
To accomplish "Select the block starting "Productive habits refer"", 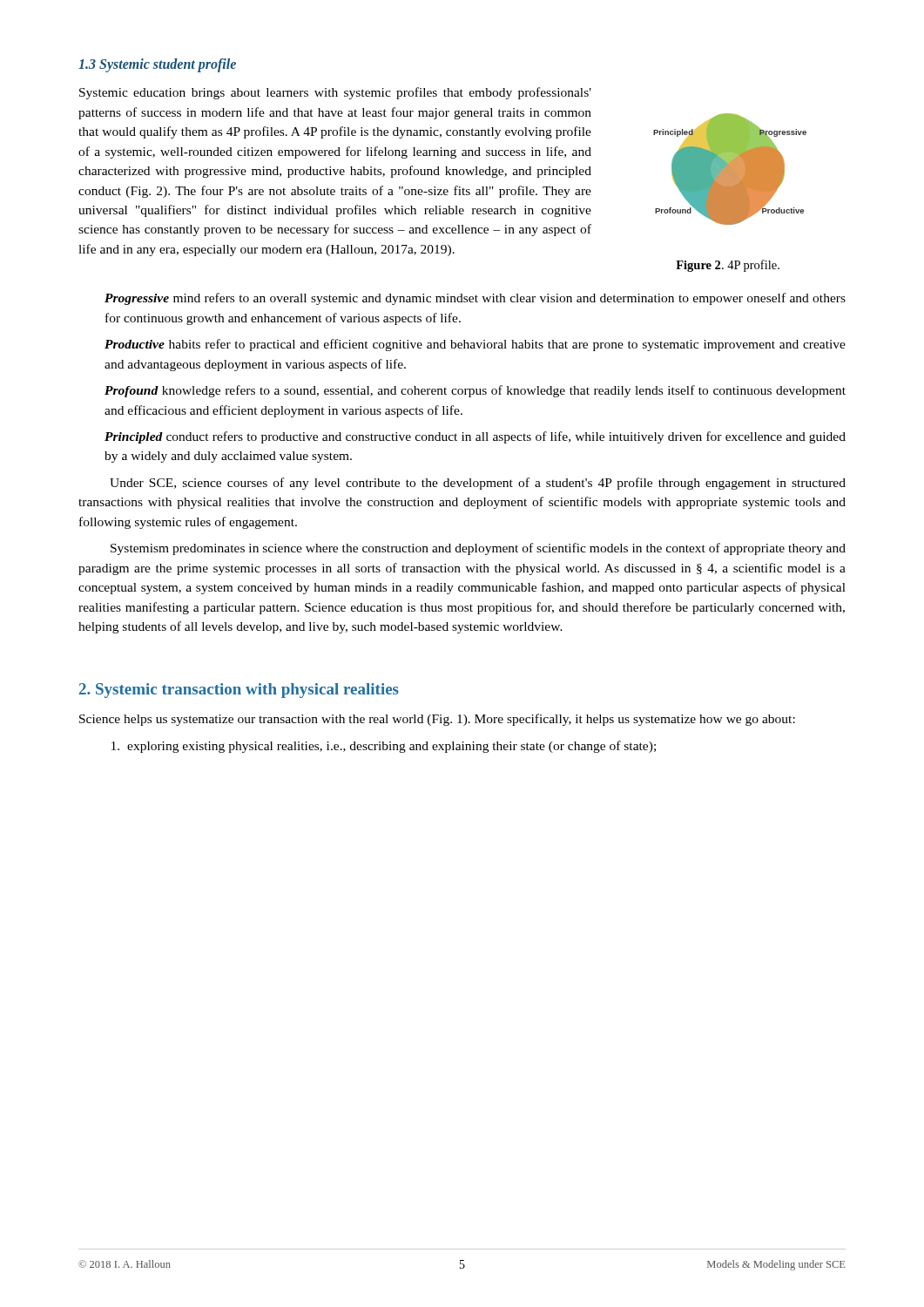I will point(462,354).
